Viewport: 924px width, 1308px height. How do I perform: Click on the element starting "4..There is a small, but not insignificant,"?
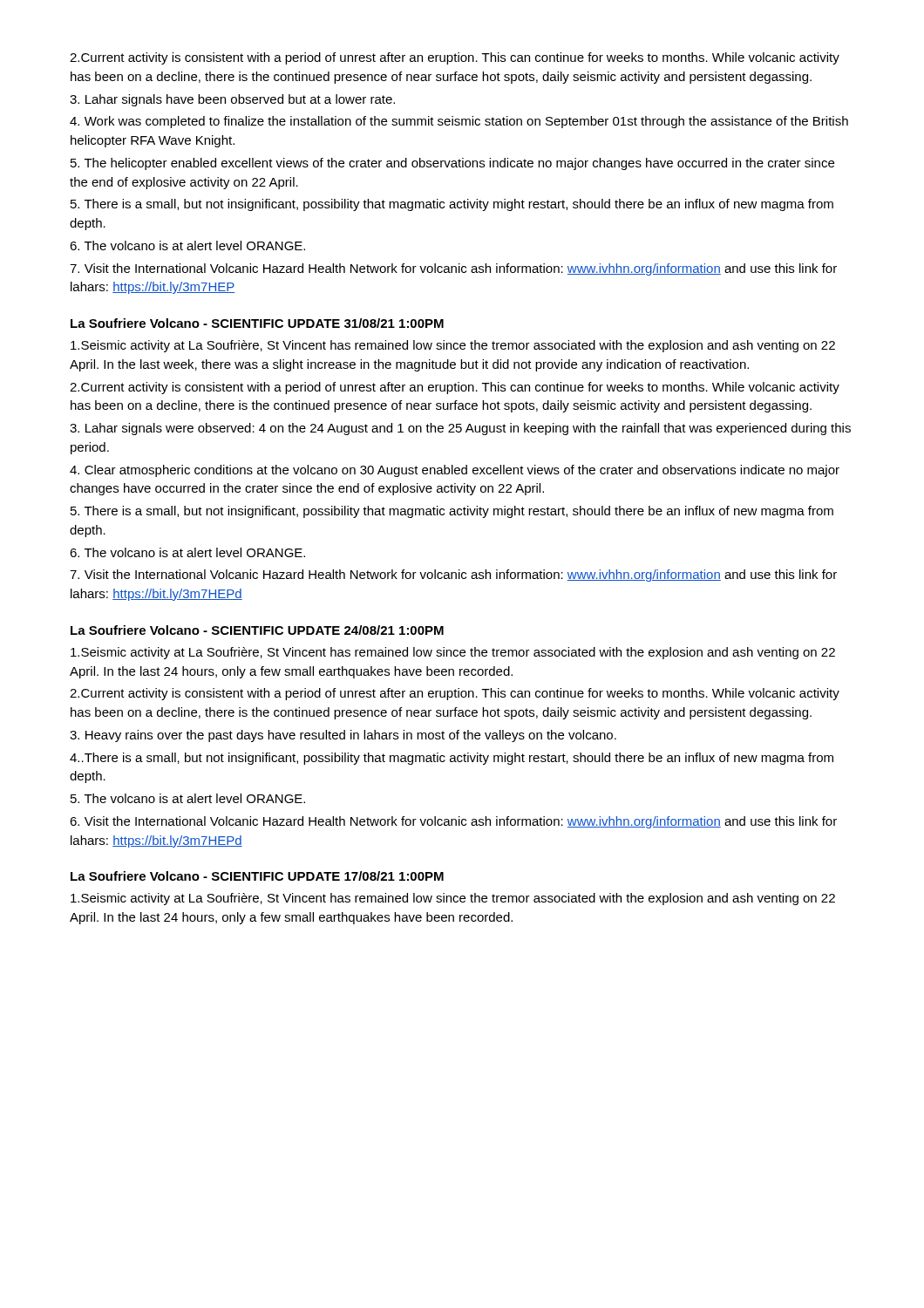(x=452, y=766)
